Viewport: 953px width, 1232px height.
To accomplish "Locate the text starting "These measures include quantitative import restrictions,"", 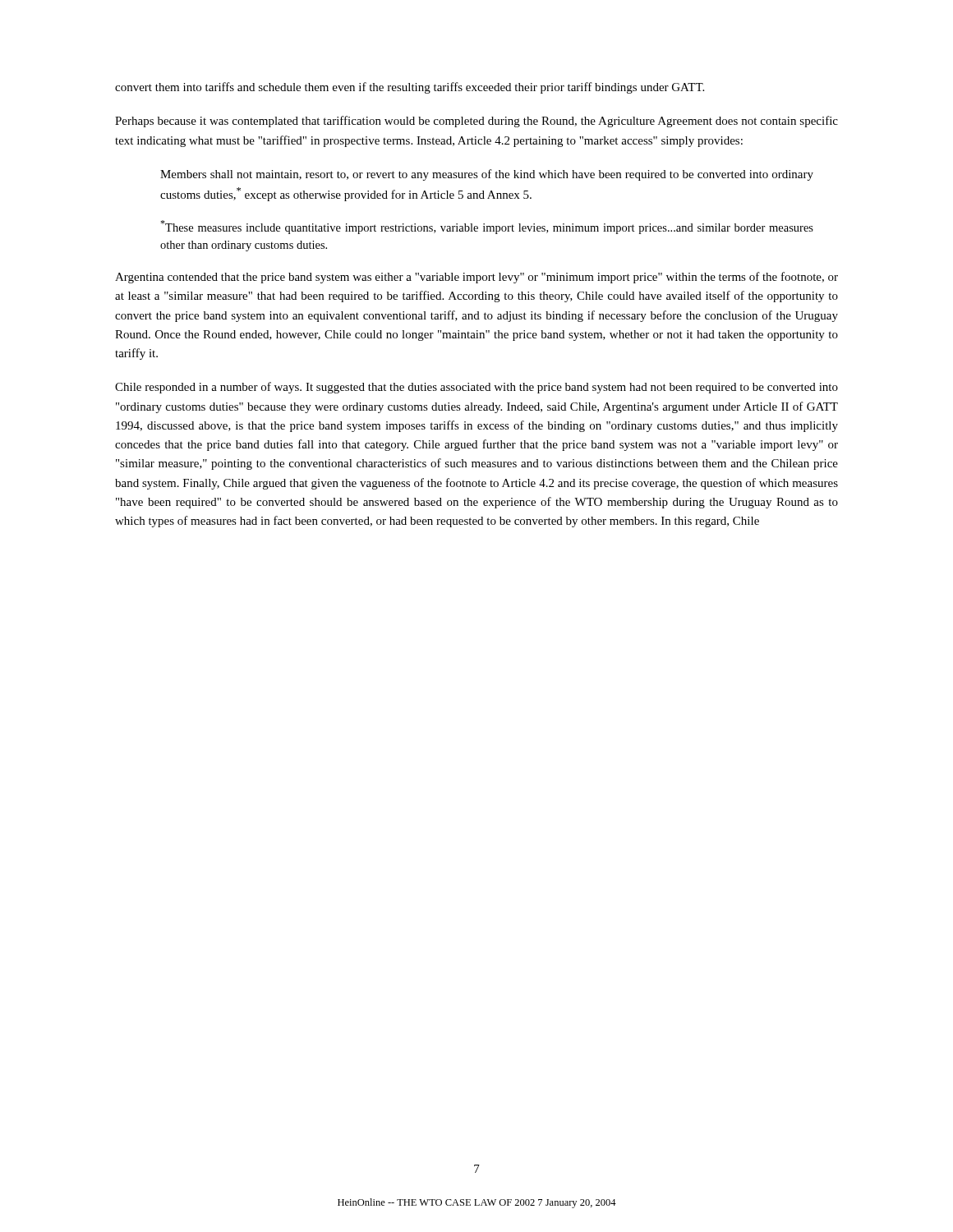I will coord(487,235).
